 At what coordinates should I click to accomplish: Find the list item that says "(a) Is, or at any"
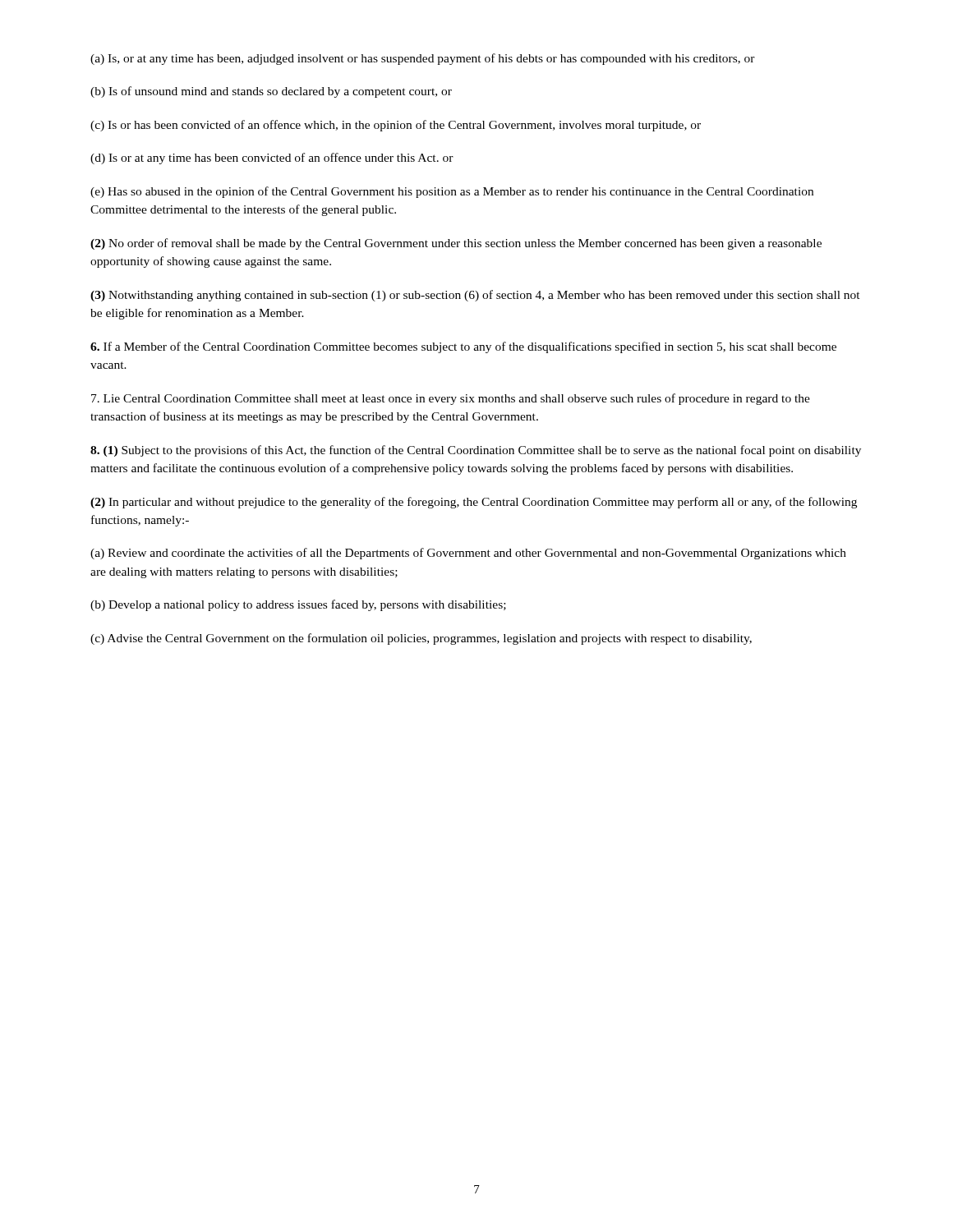point(422,58)
